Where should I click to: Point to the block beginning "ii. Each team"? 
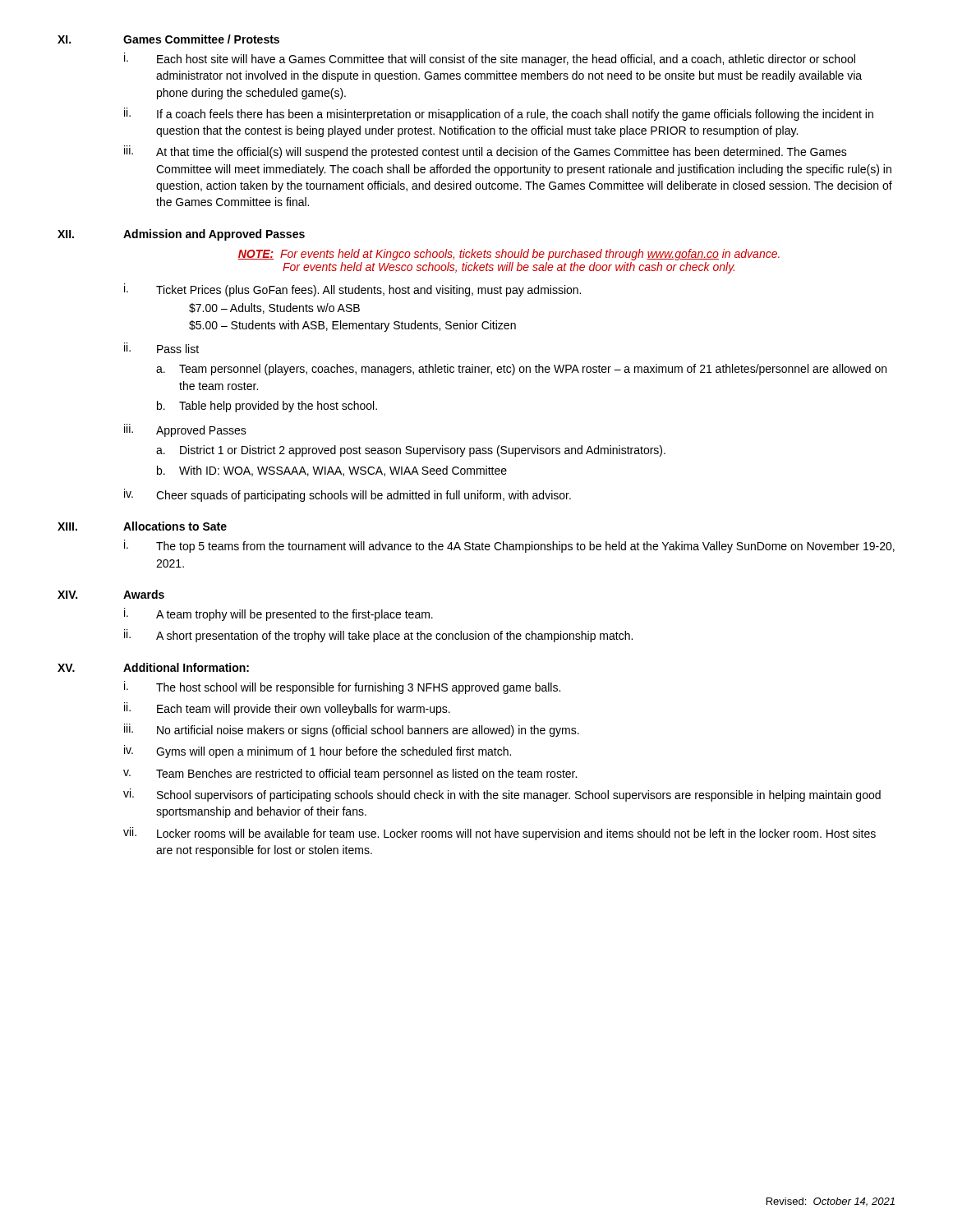pos(287,709)
